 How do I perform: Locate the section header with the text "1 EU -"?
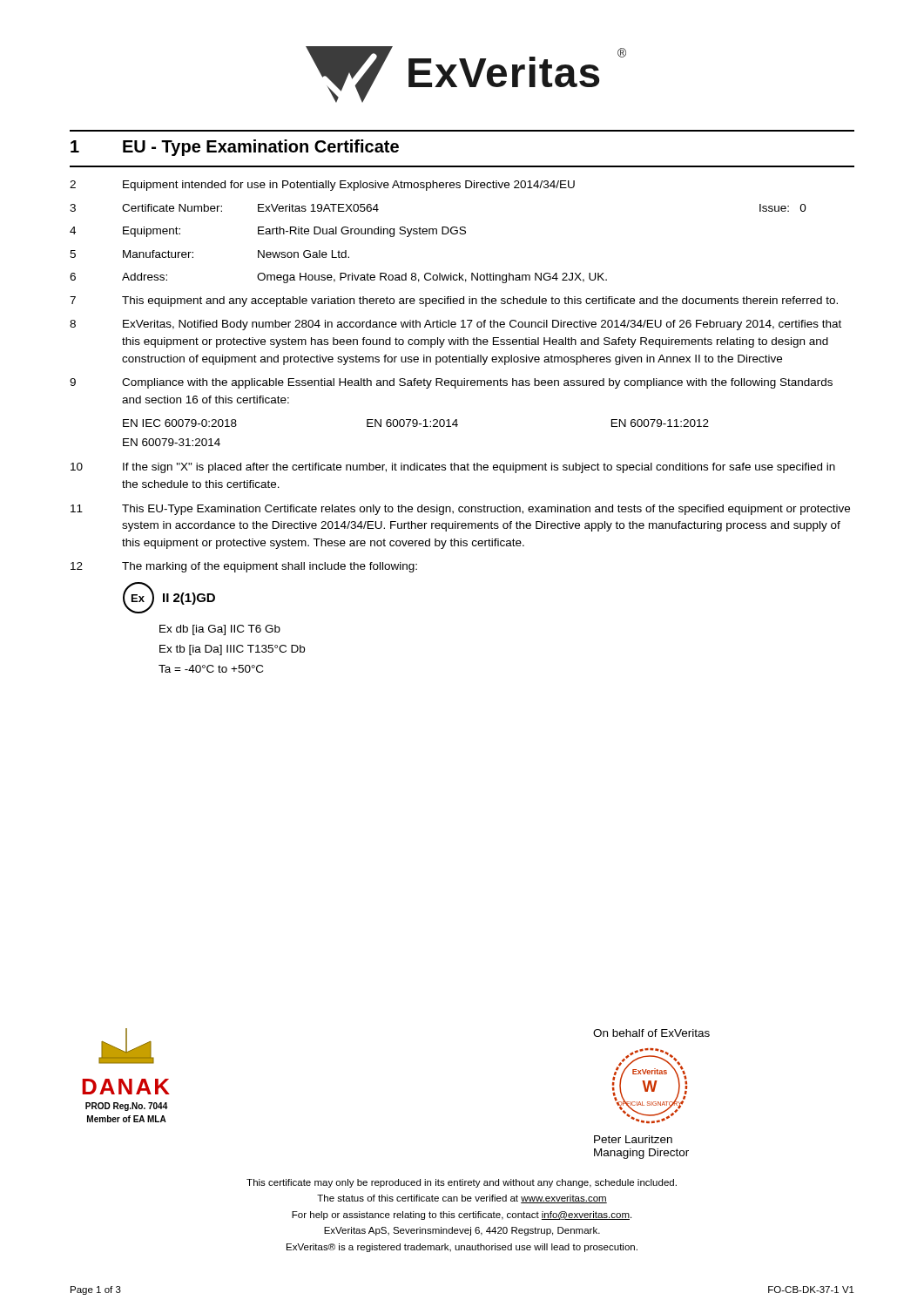tap(235, 147)
